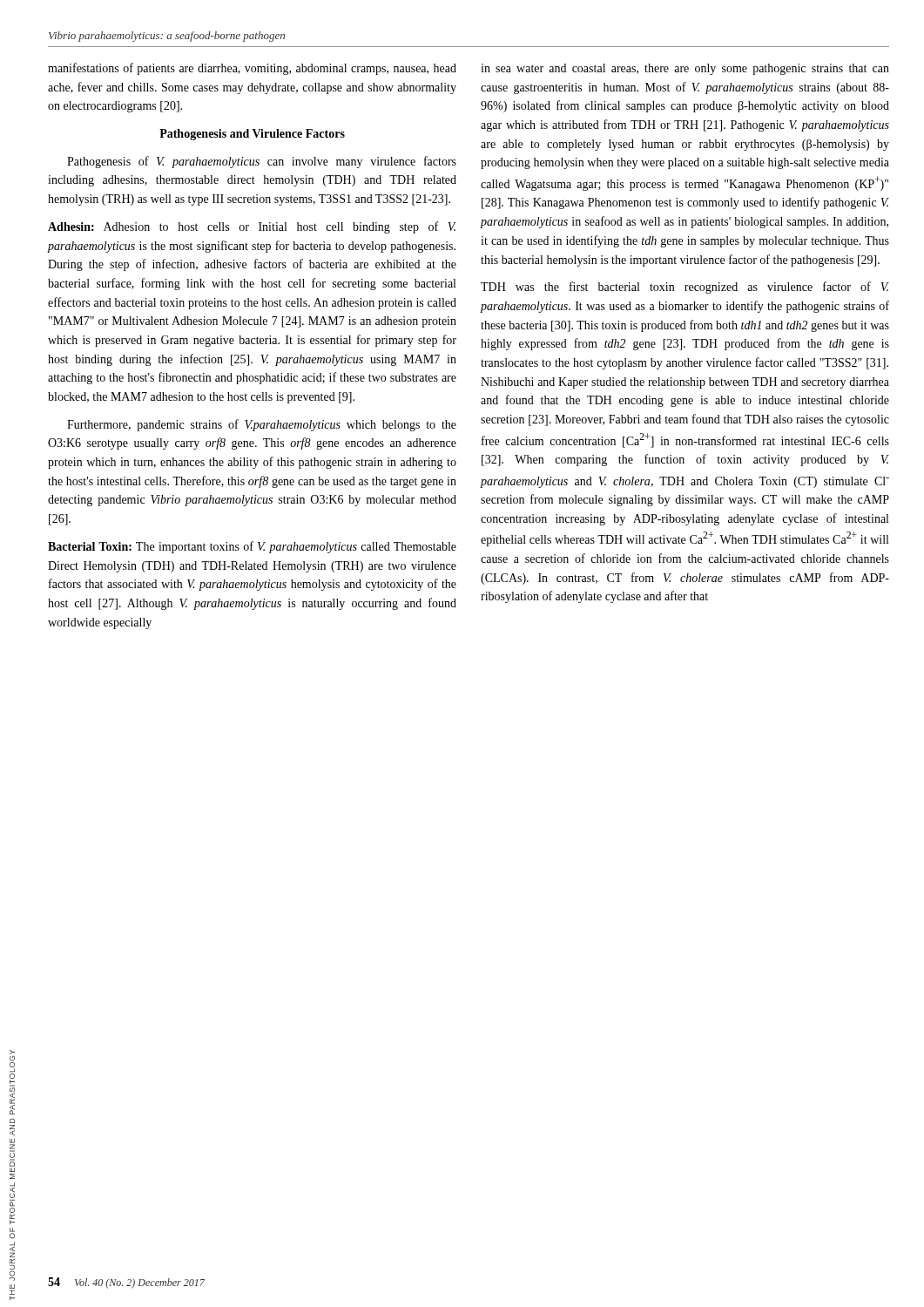Find the block on this page that starts "in sea water"
The image size is (924, 1307).
685,164
